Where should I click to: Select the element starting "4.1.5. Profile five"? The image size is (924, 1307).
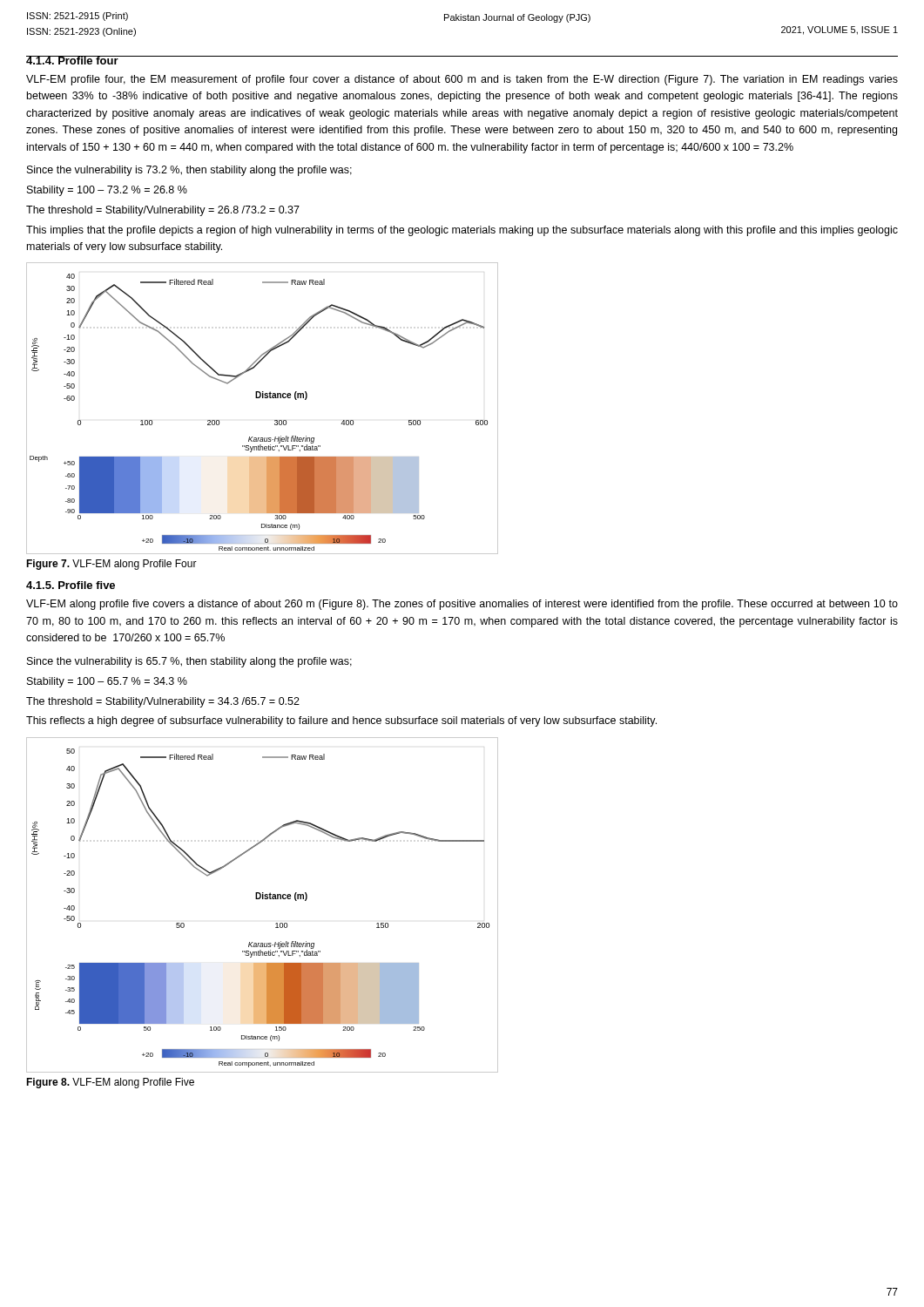tap(71, 585)
